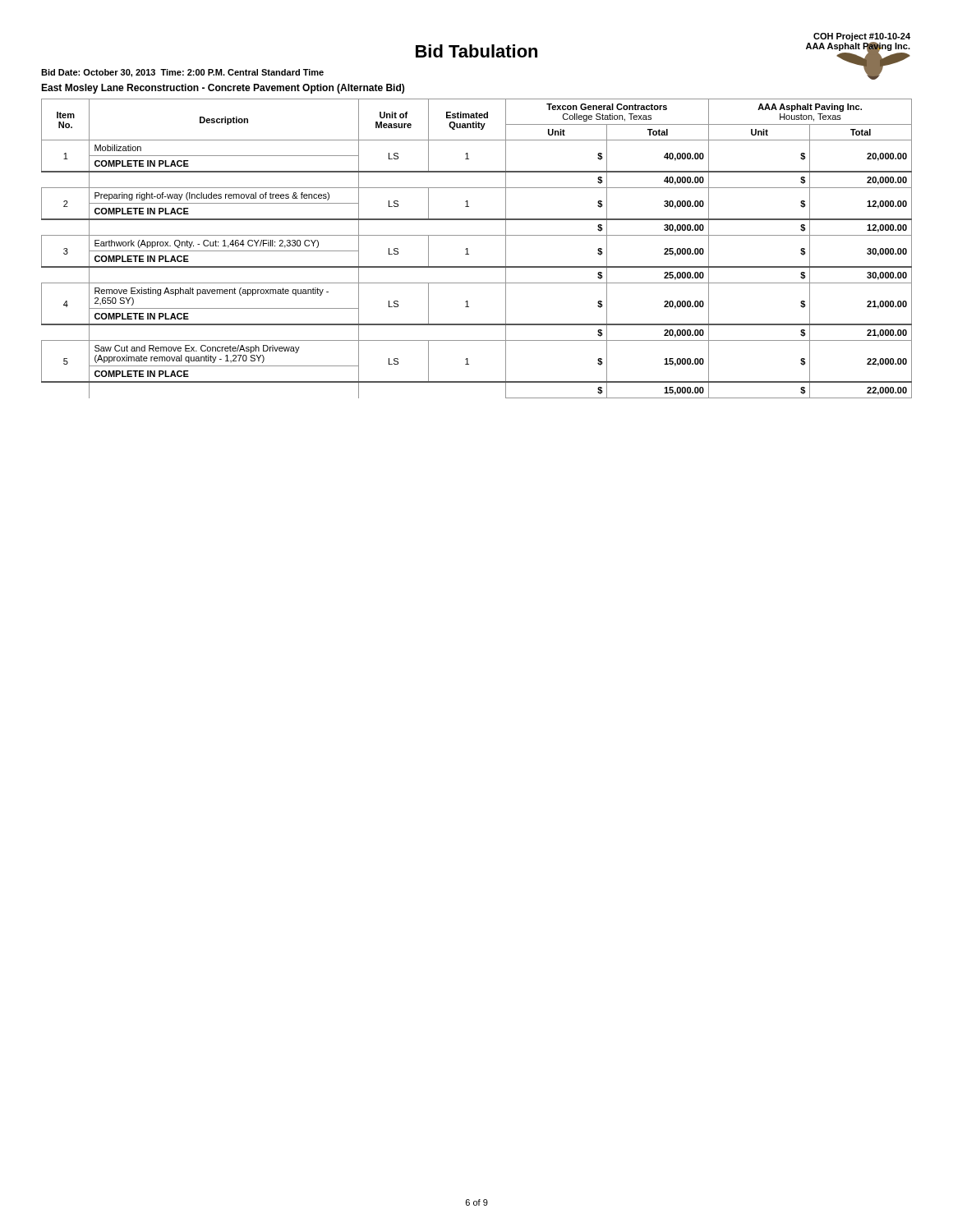Viewport: 953px width, 1232px height.
Task: Click on the table containing "AAA Asphalt Paving"
Action: point(476,248)
